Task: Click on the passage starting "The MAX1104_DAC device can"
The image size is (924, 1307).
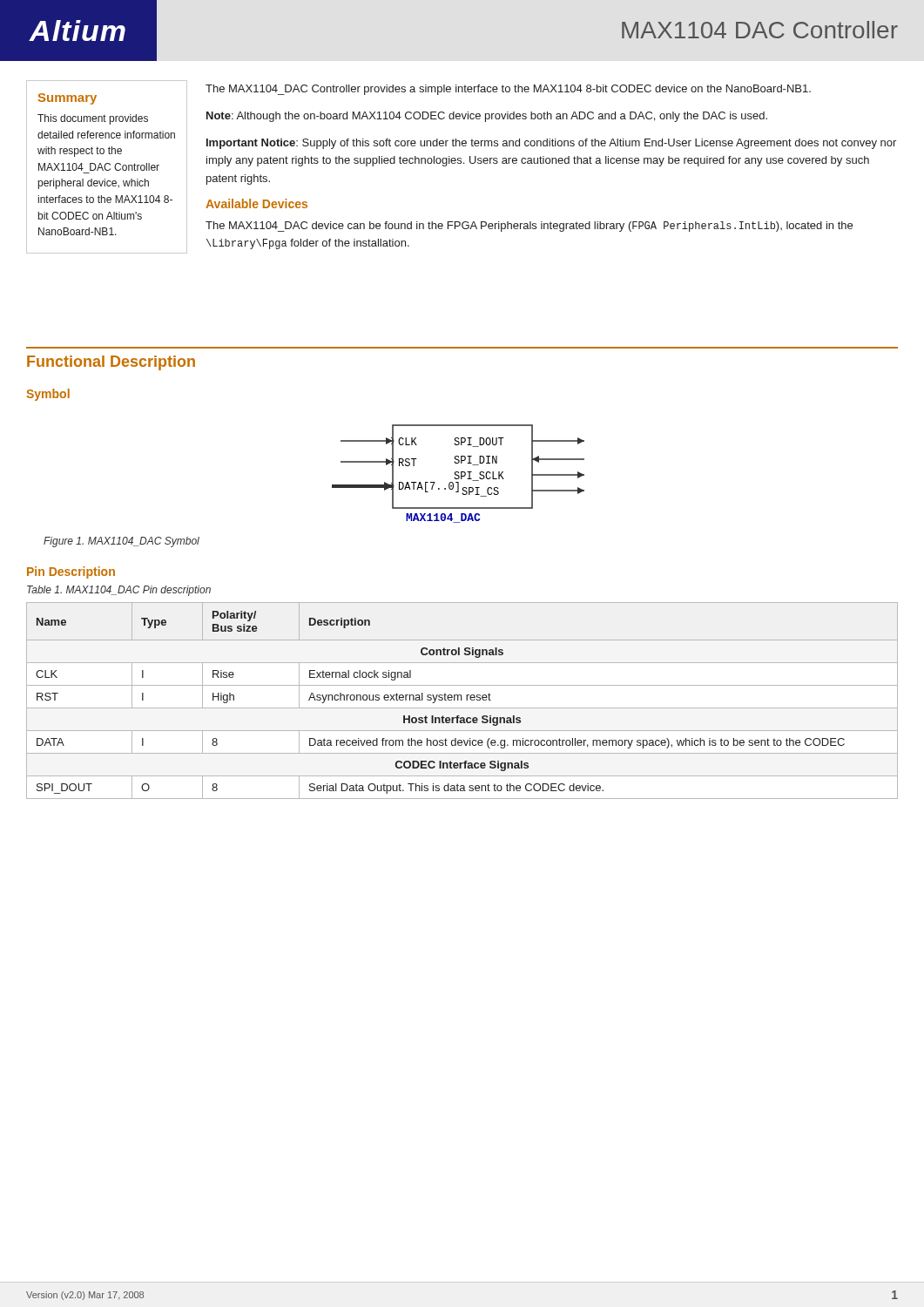Action: tap(529, 234)
